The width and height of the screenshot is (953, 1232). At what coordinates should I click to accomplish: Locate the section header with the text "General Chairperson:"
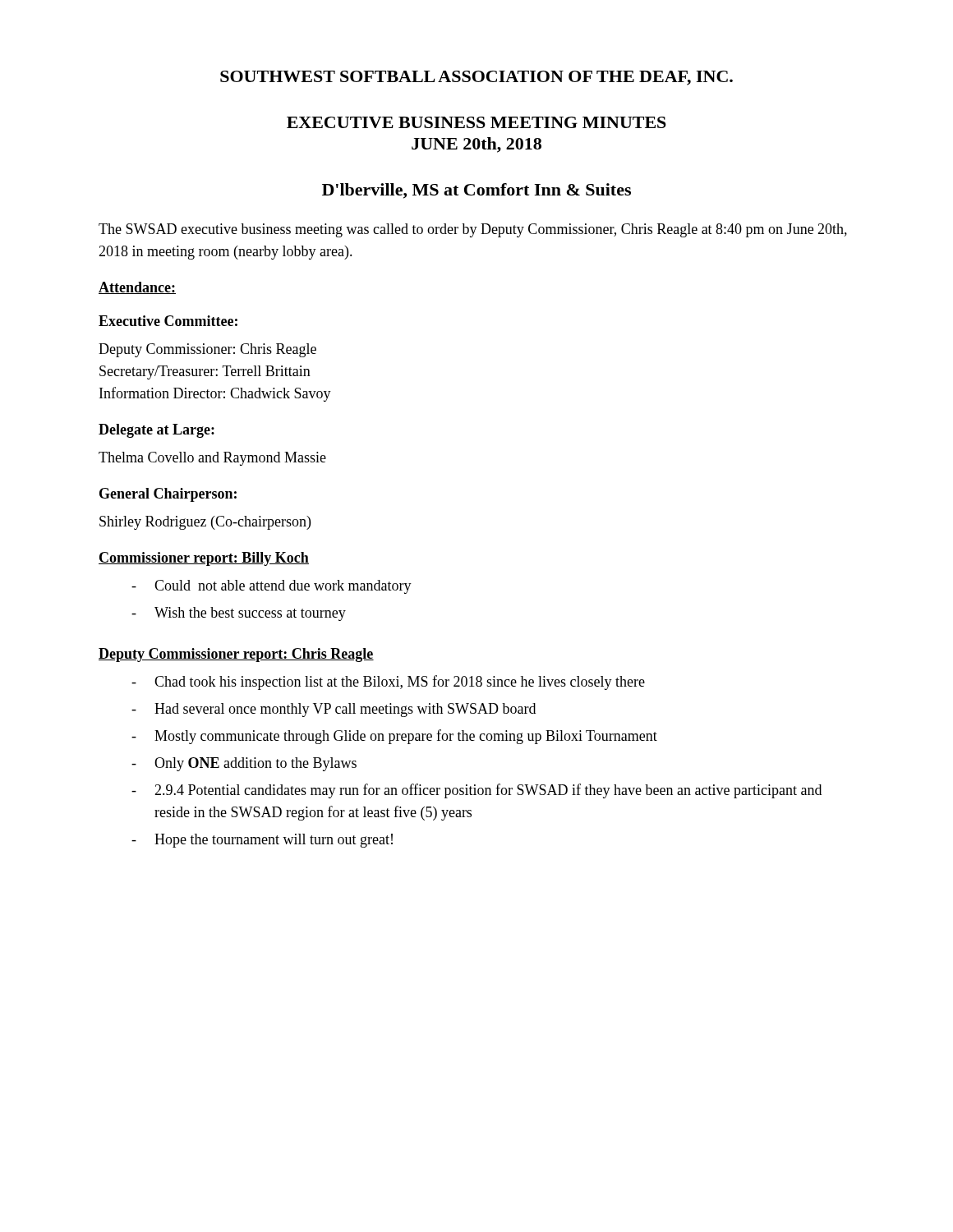tap(168, 494)
